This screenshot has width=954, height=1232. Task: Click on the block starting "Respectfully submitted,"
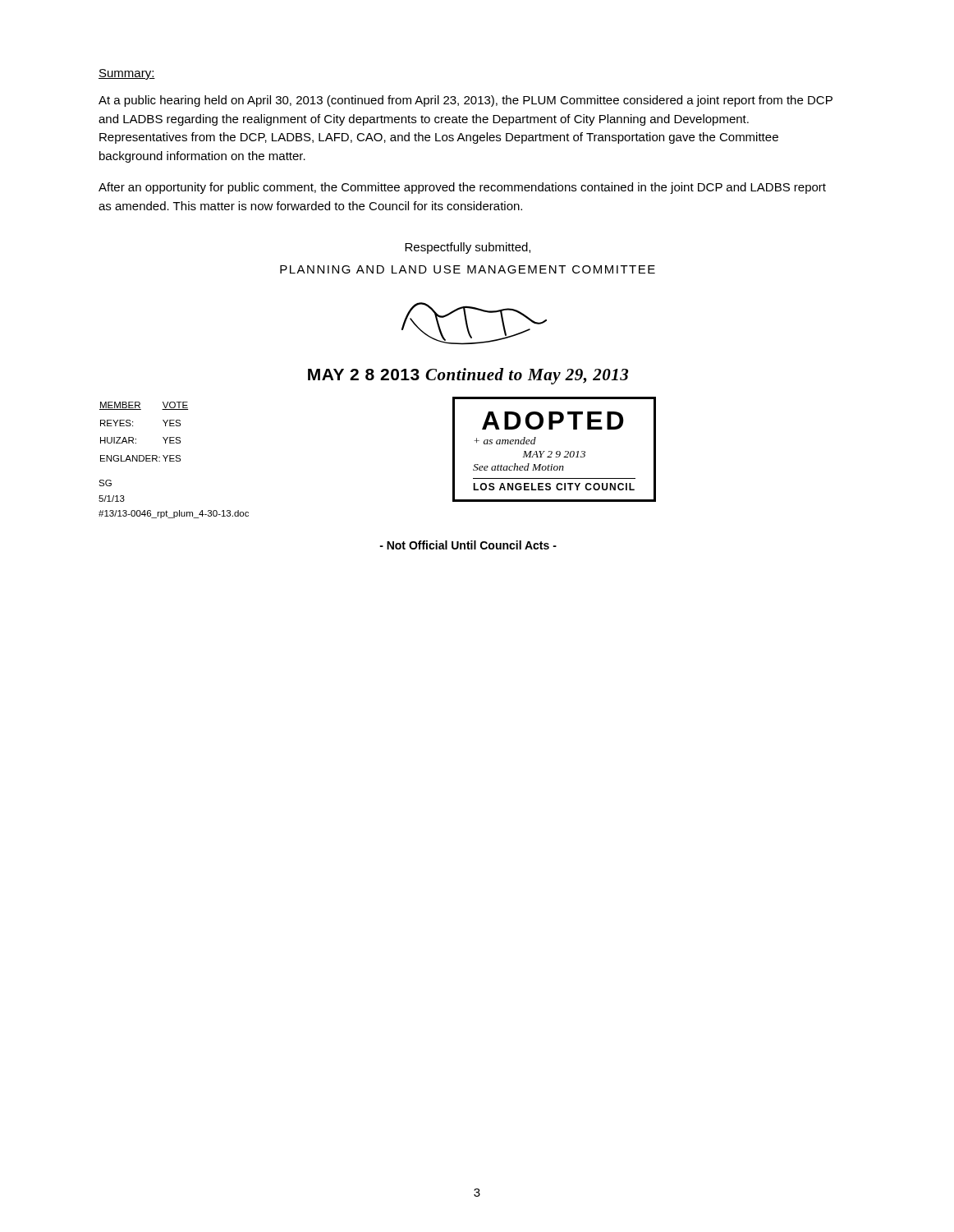coord(468,247)
